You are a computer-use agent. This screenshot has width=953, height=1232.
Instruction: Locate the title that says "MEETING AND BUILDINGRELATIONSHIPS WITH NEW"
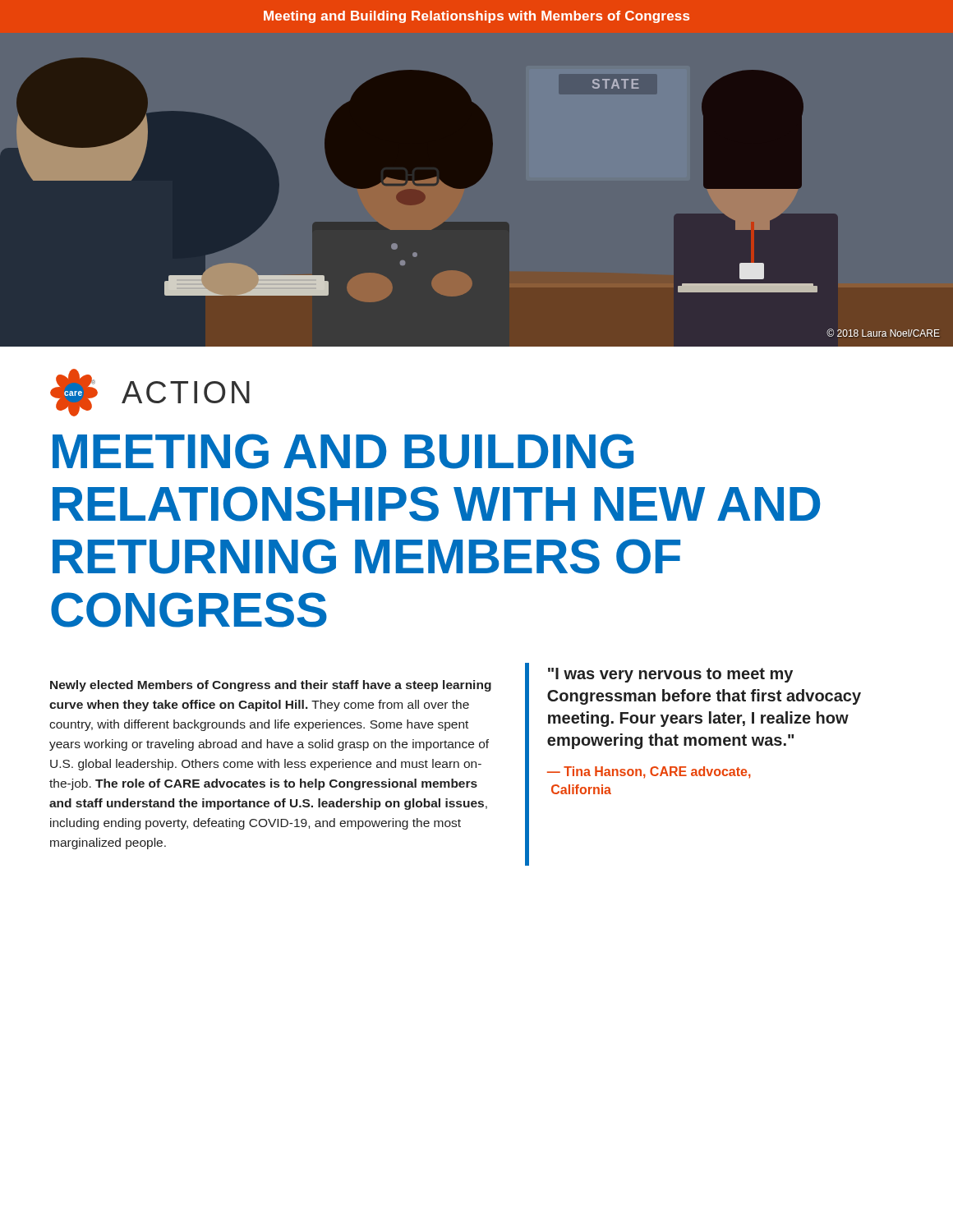coord(476,530)
